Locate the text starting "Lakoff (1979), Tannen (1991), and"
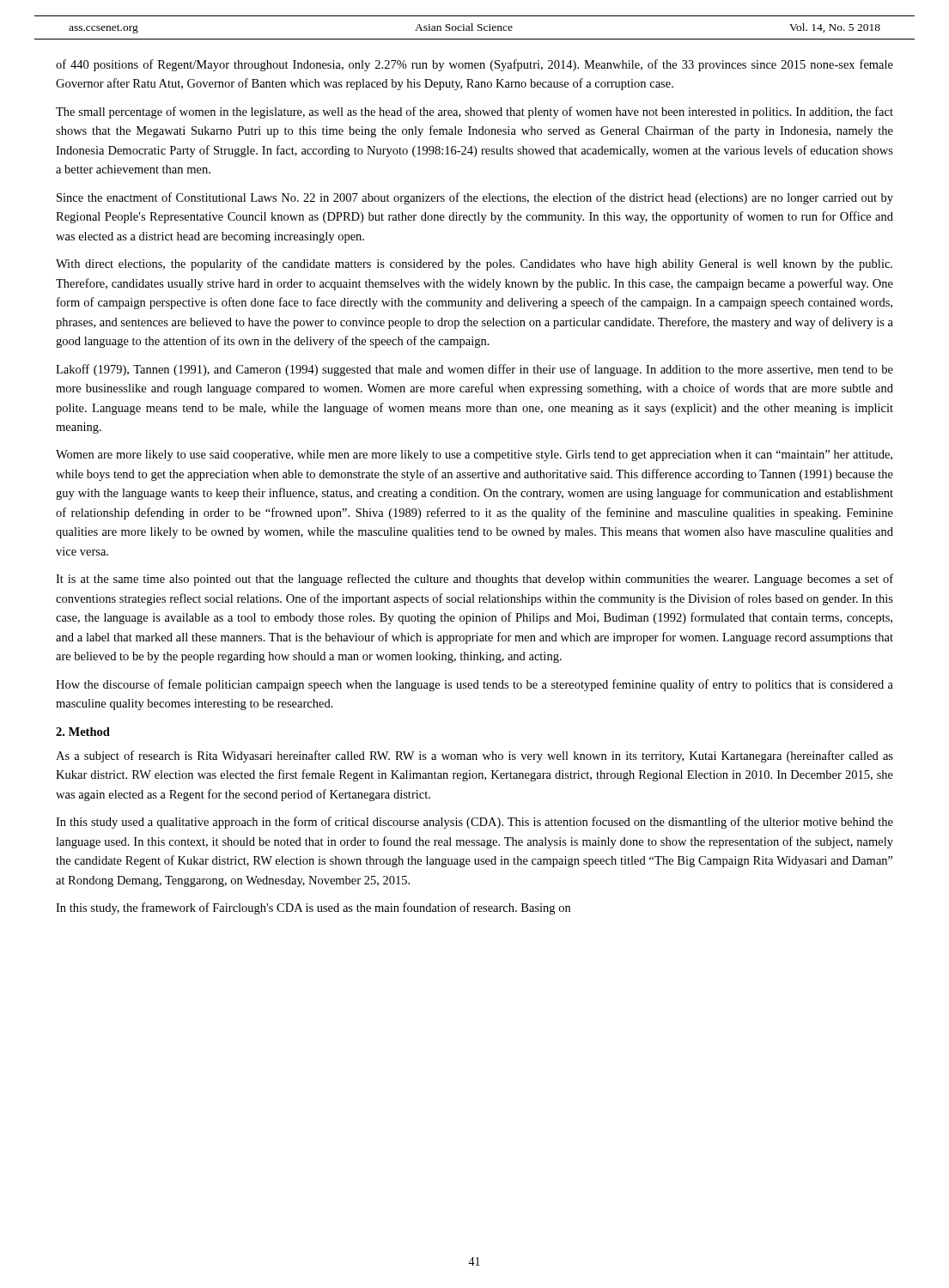This screenshot has height=1288, width=949. [474, 398]
